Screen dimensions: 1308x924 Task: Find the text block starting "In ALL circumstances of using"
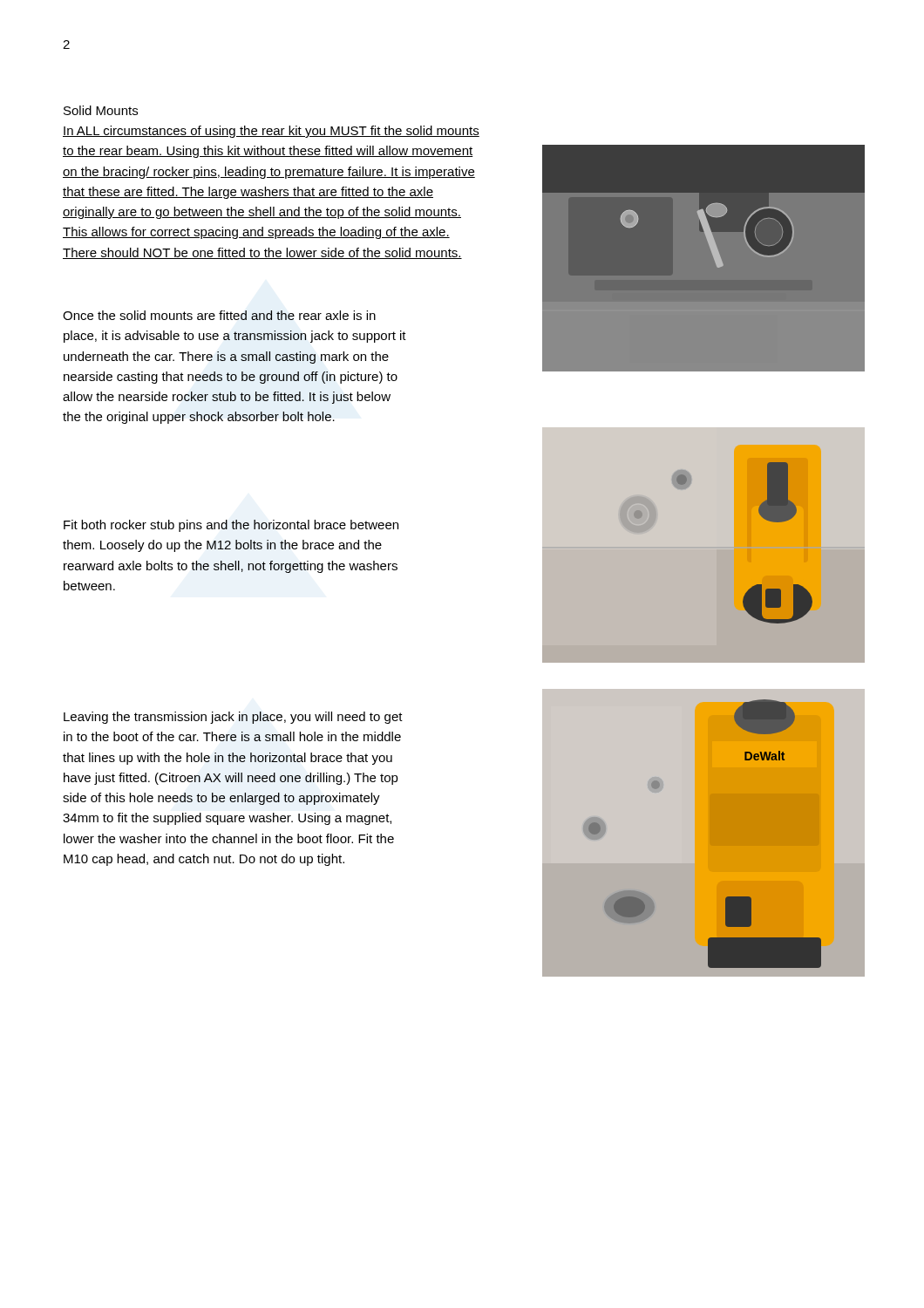pyautogui.click(x=271, y=191)
